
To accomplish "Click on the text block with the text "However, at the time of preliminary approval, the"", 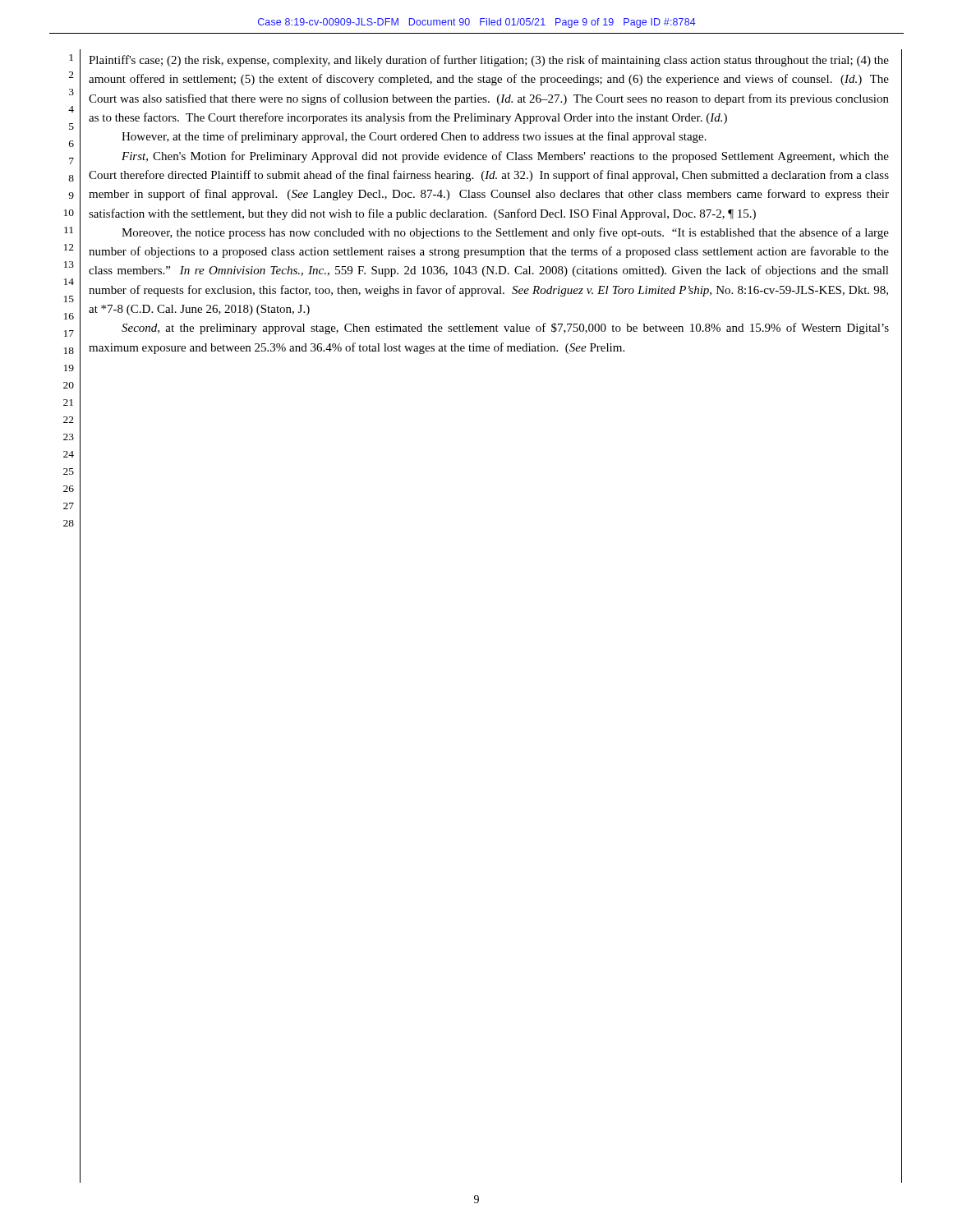I will pyautogui.click(x=414, y=137).
